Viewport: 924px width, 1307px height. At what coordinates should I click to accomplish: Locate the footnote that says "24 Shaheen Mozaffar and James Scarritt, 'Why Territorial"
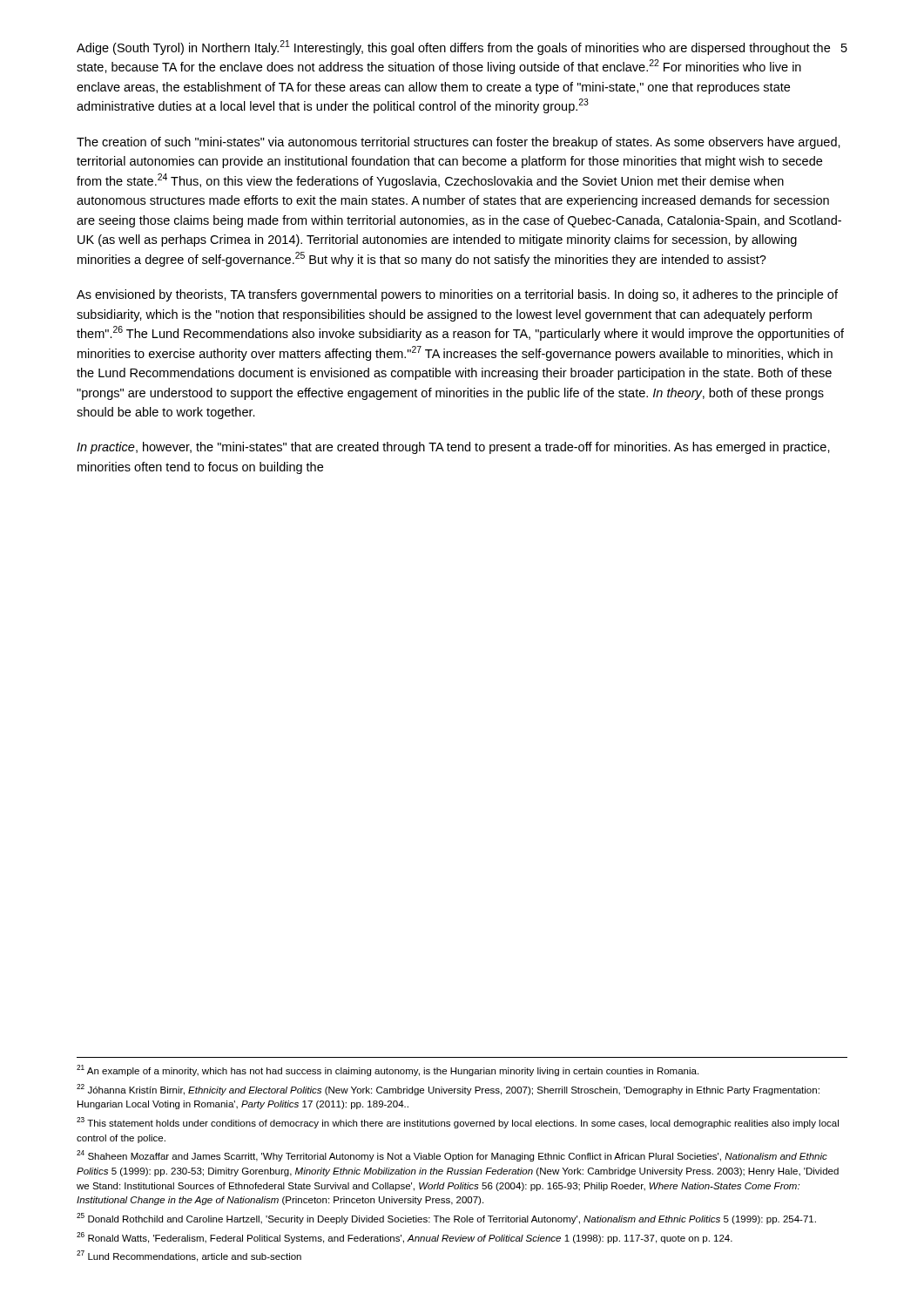(x=458, y=1177)
